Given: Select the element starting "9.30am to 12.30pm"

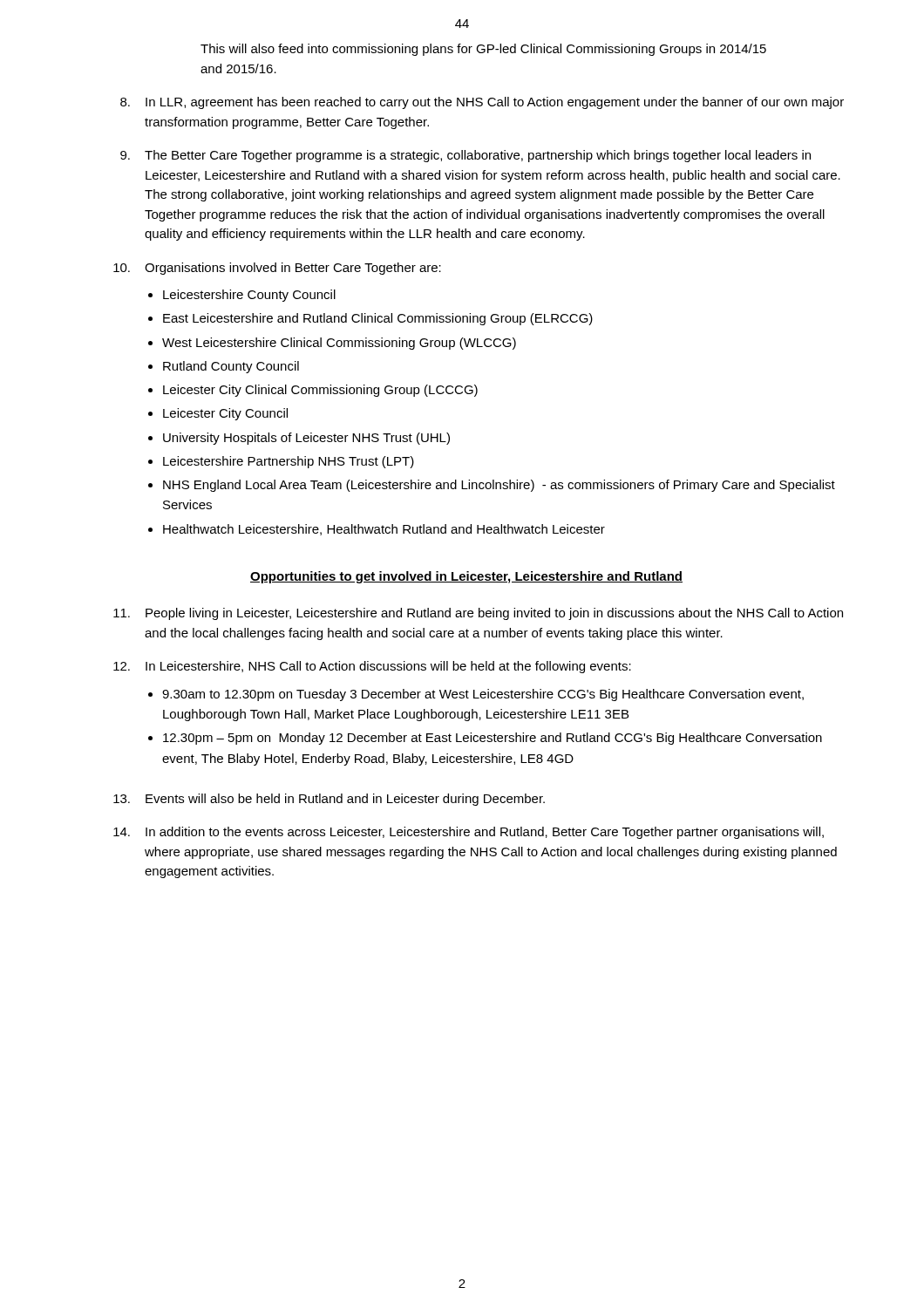Looking at the screenshot, I should pyautogui.click(x=483, y=704).
